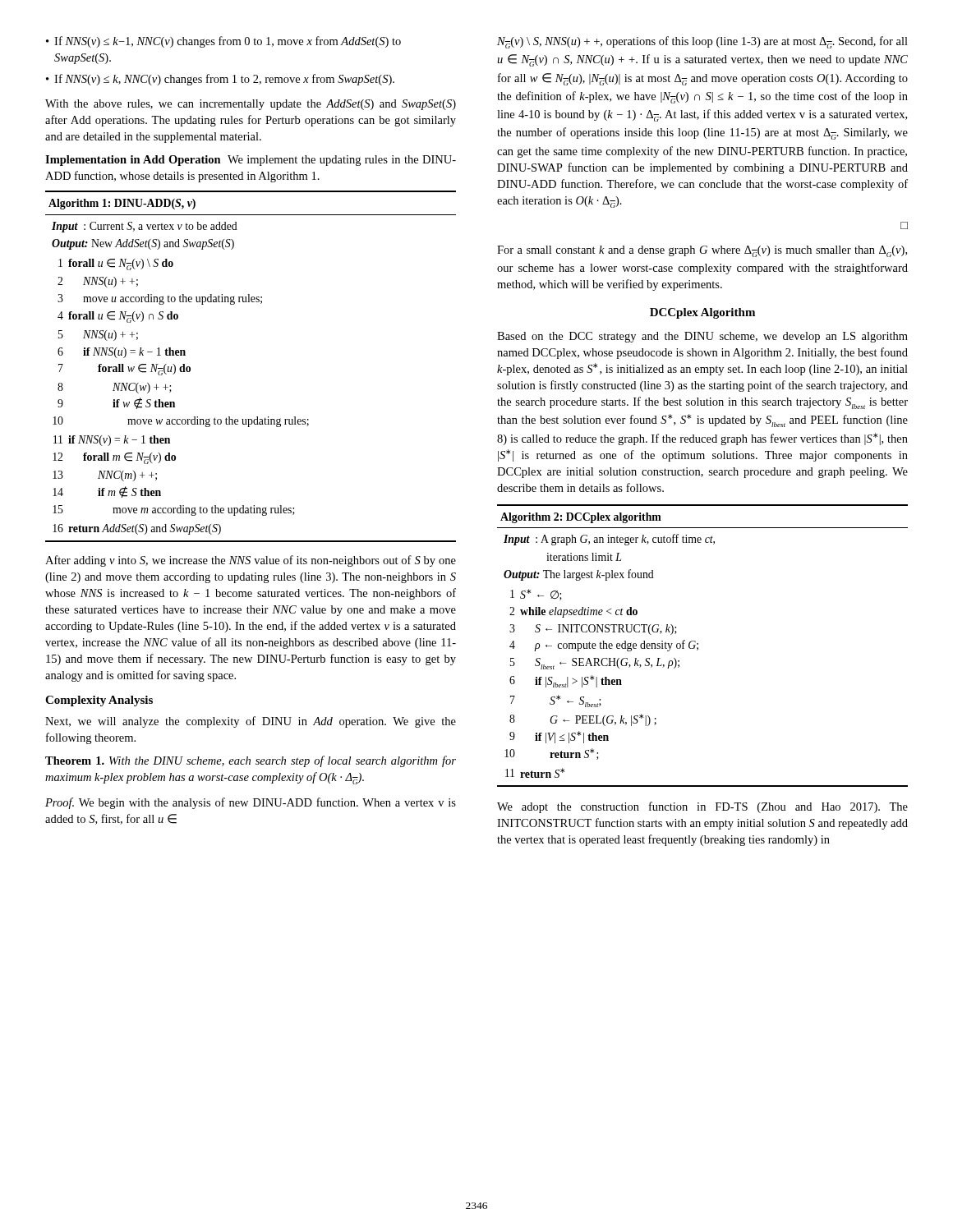Where is the passage that starts "We adopt the construction function in FD-TS"?
953x1232 pixels.
pyautogui.click(x=702, y=823)
